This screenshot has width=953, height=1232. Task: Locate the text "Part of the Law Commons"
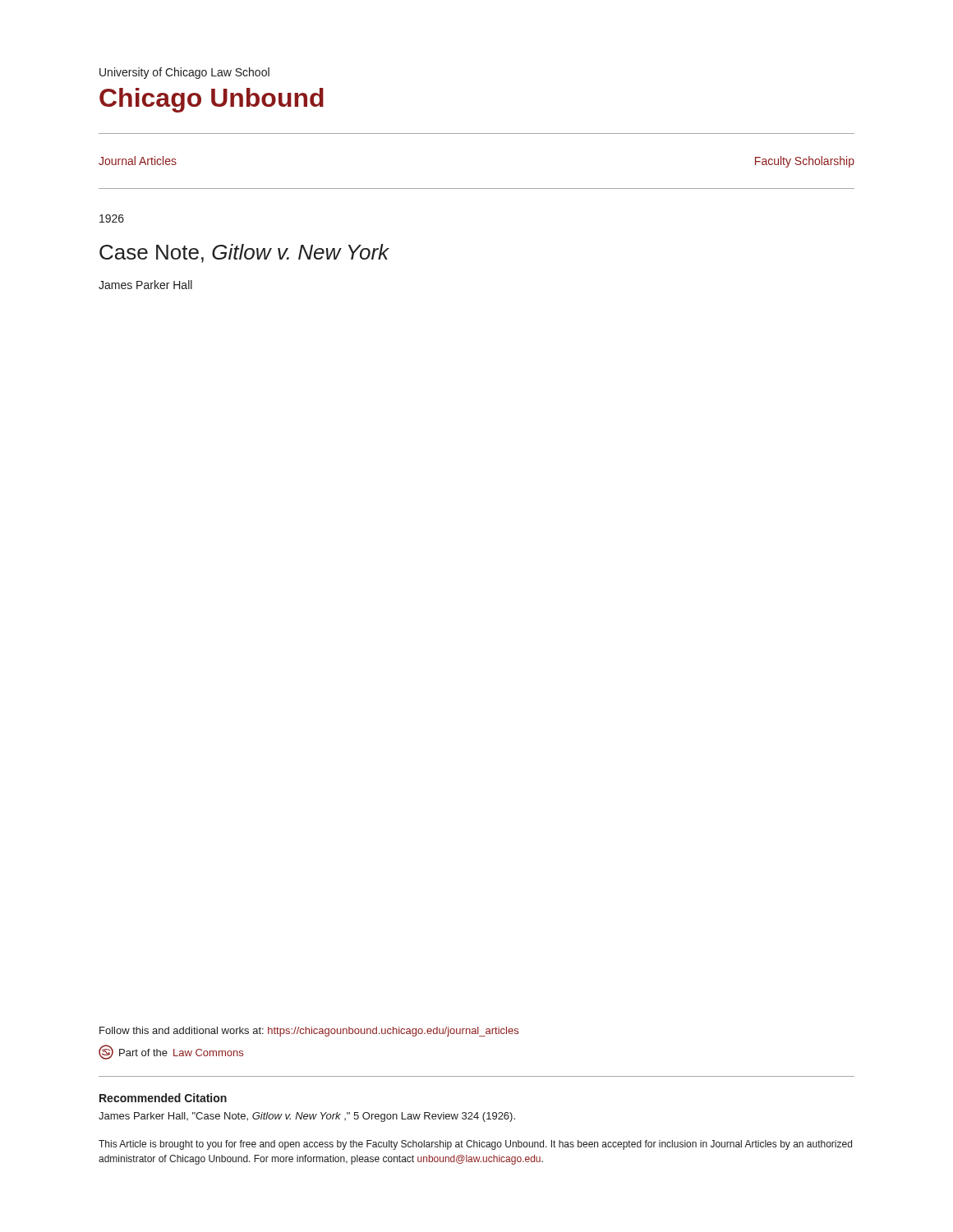click(171, 1052)
